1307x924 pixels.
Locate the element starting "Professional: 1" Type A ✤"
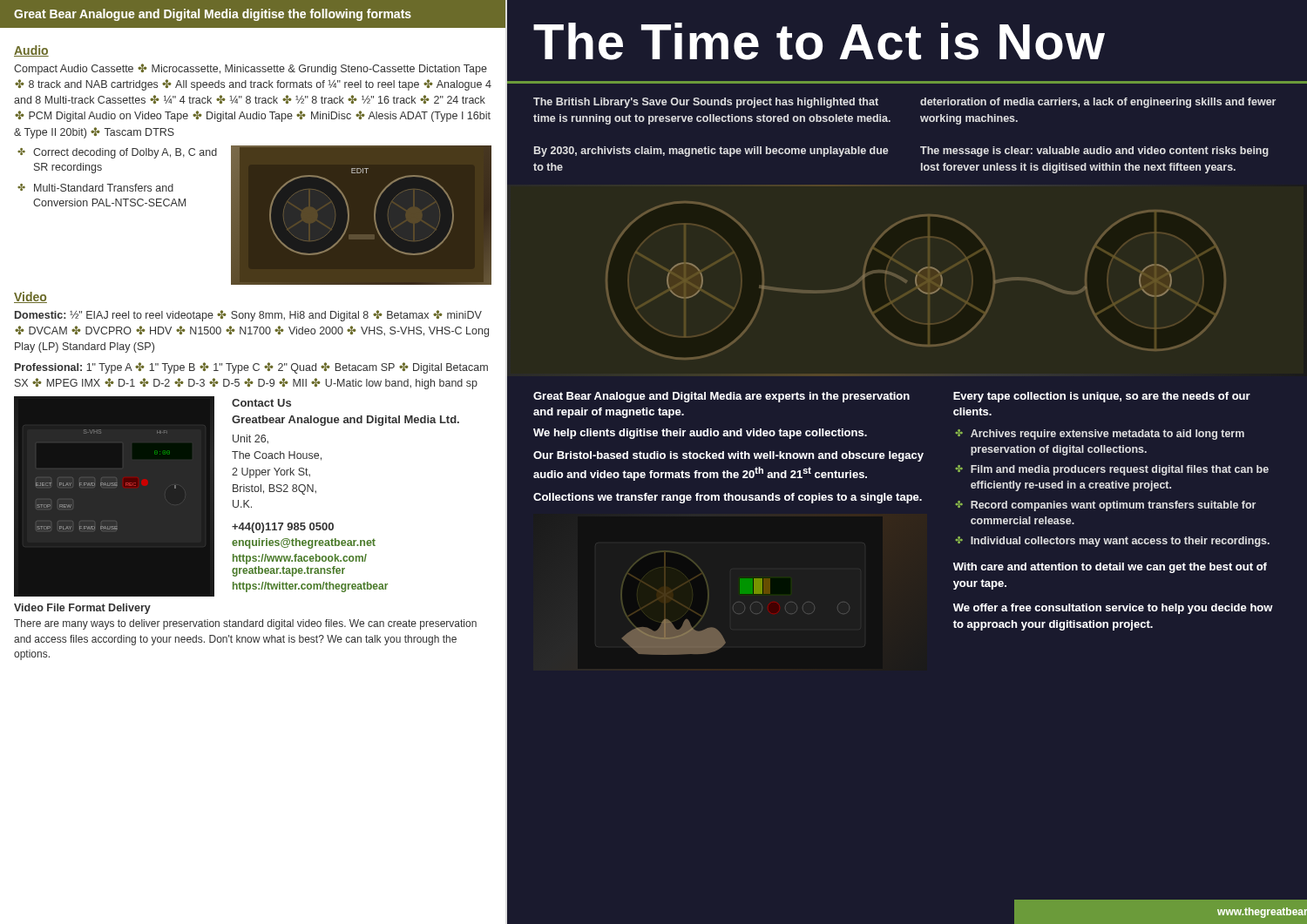[251, 375]
